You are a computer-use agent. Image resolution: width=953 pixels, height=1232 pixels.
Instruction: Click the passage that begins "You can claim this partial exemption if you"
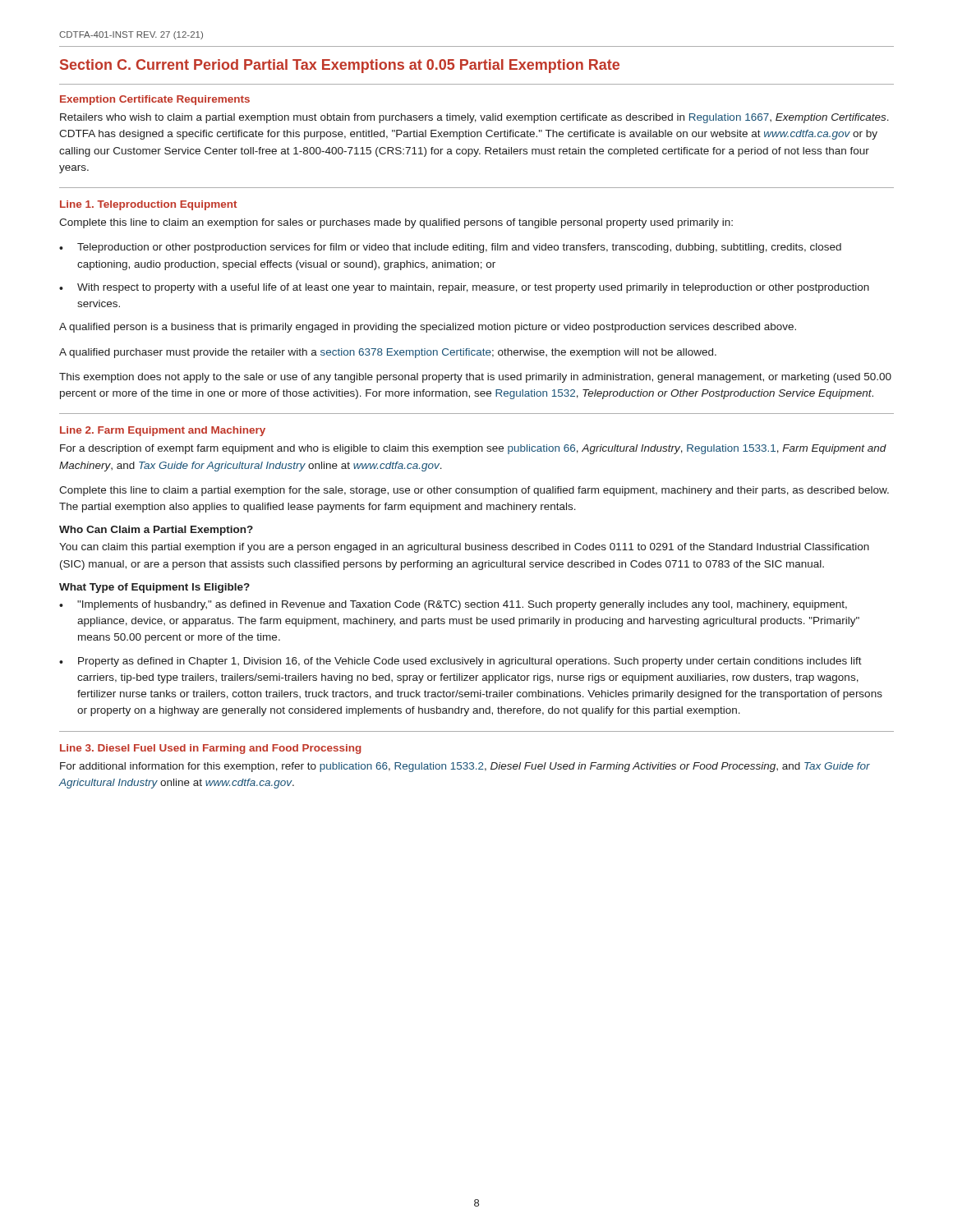pos(464,555)
